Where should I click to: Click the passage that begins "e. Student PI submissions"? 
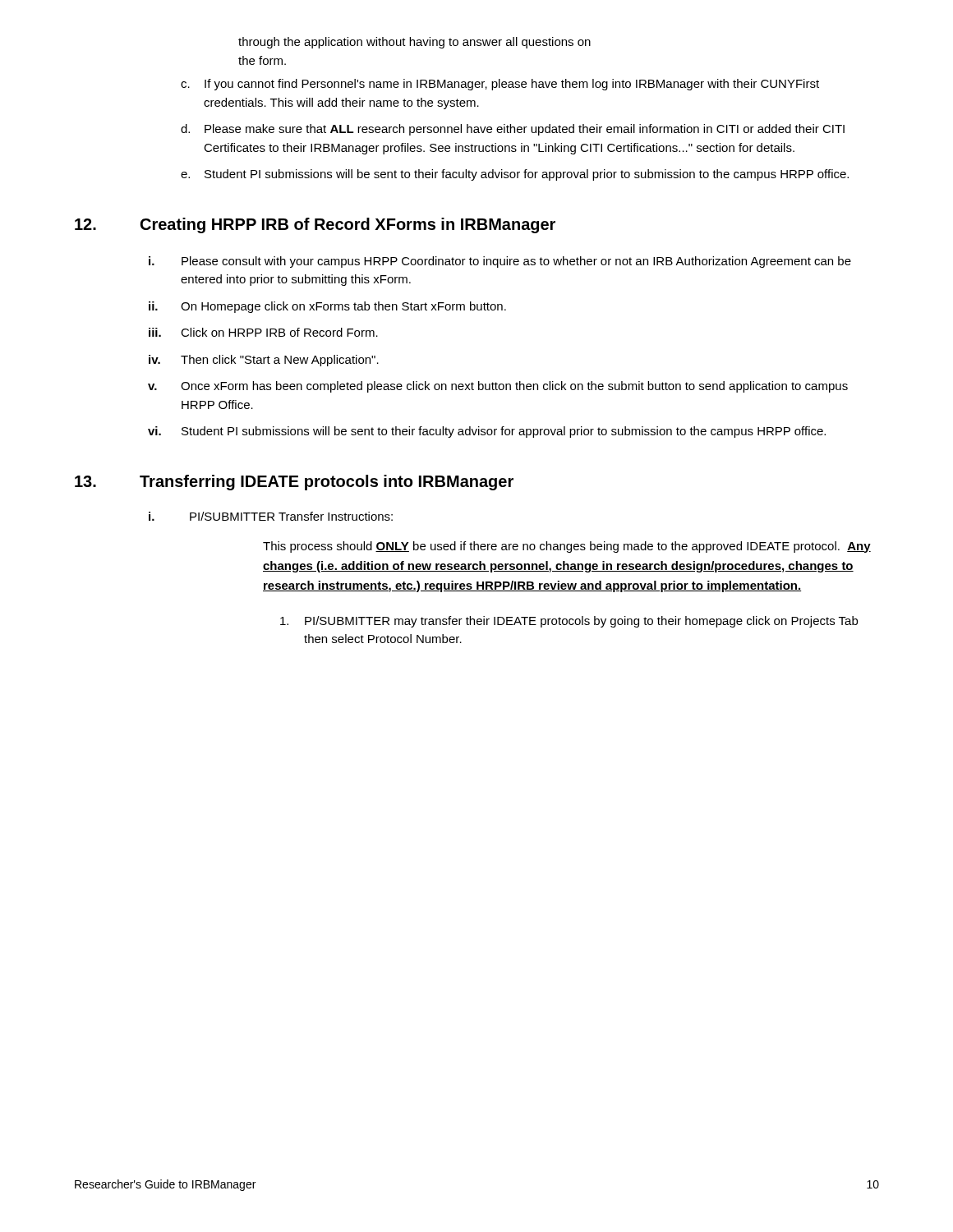(x=530, y=174)
